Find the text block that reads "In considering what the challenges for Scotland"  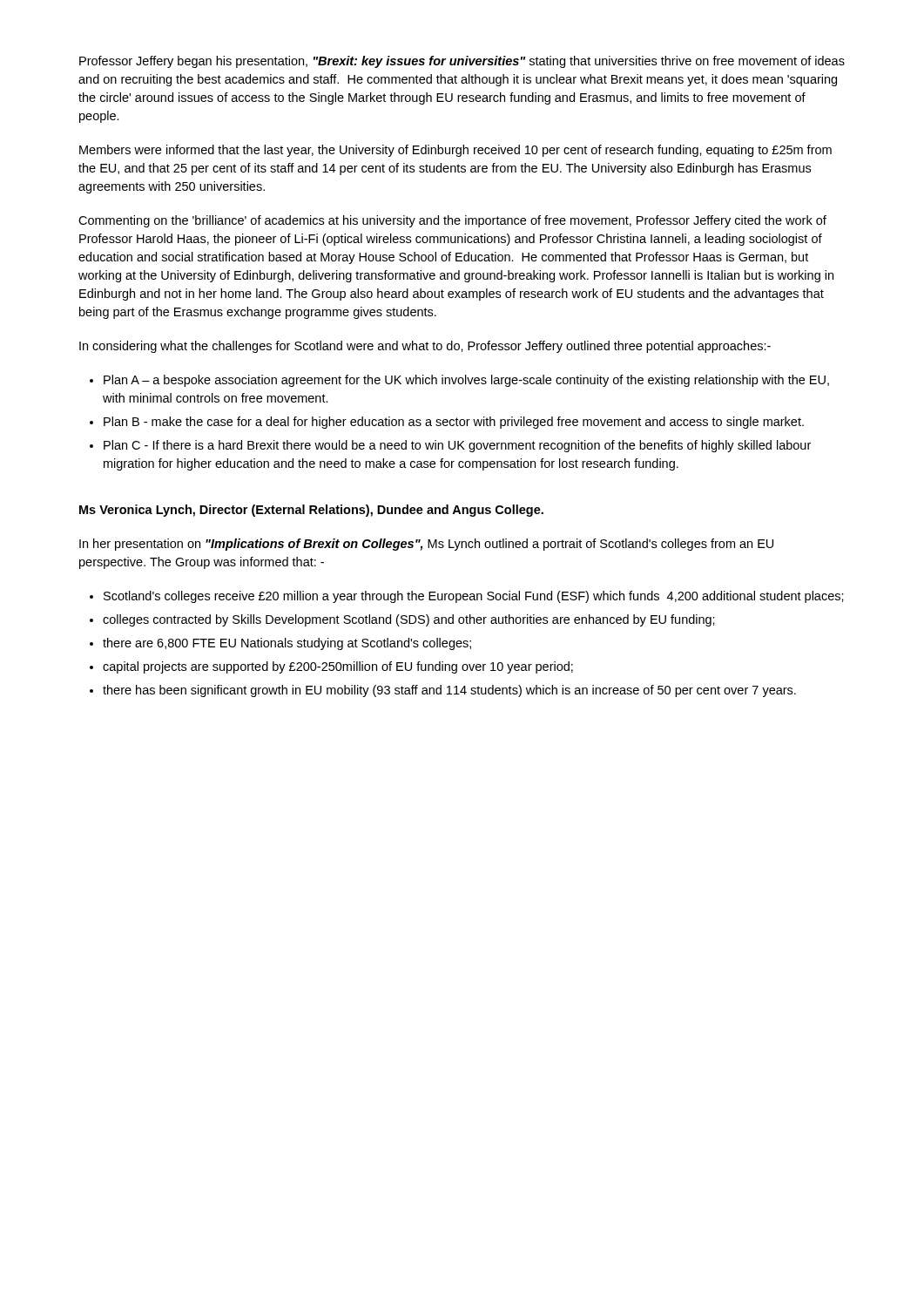point(425,346)
